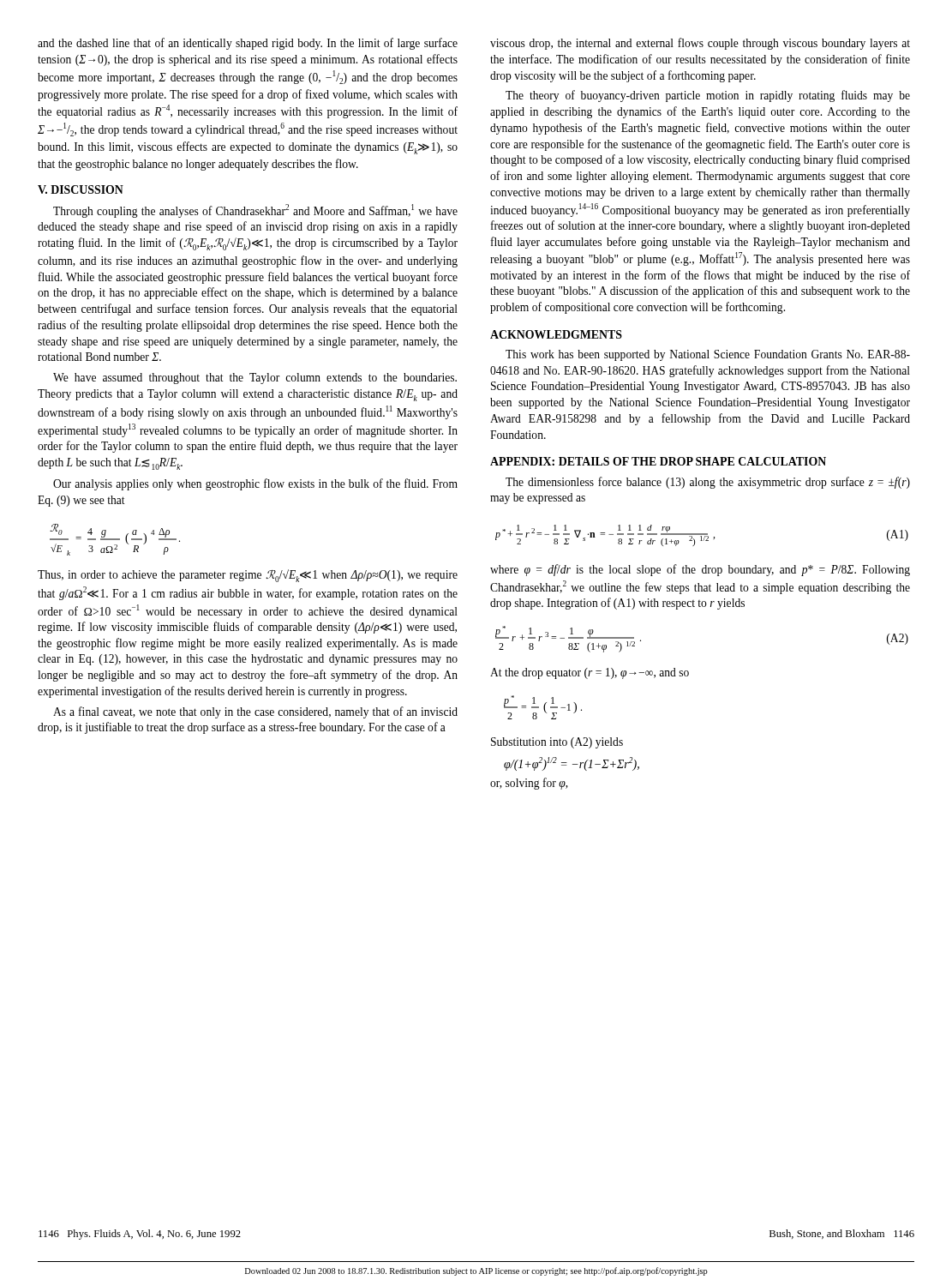Navigate to the passage starting "Through coupling the analyses of"

pos(248,284)
